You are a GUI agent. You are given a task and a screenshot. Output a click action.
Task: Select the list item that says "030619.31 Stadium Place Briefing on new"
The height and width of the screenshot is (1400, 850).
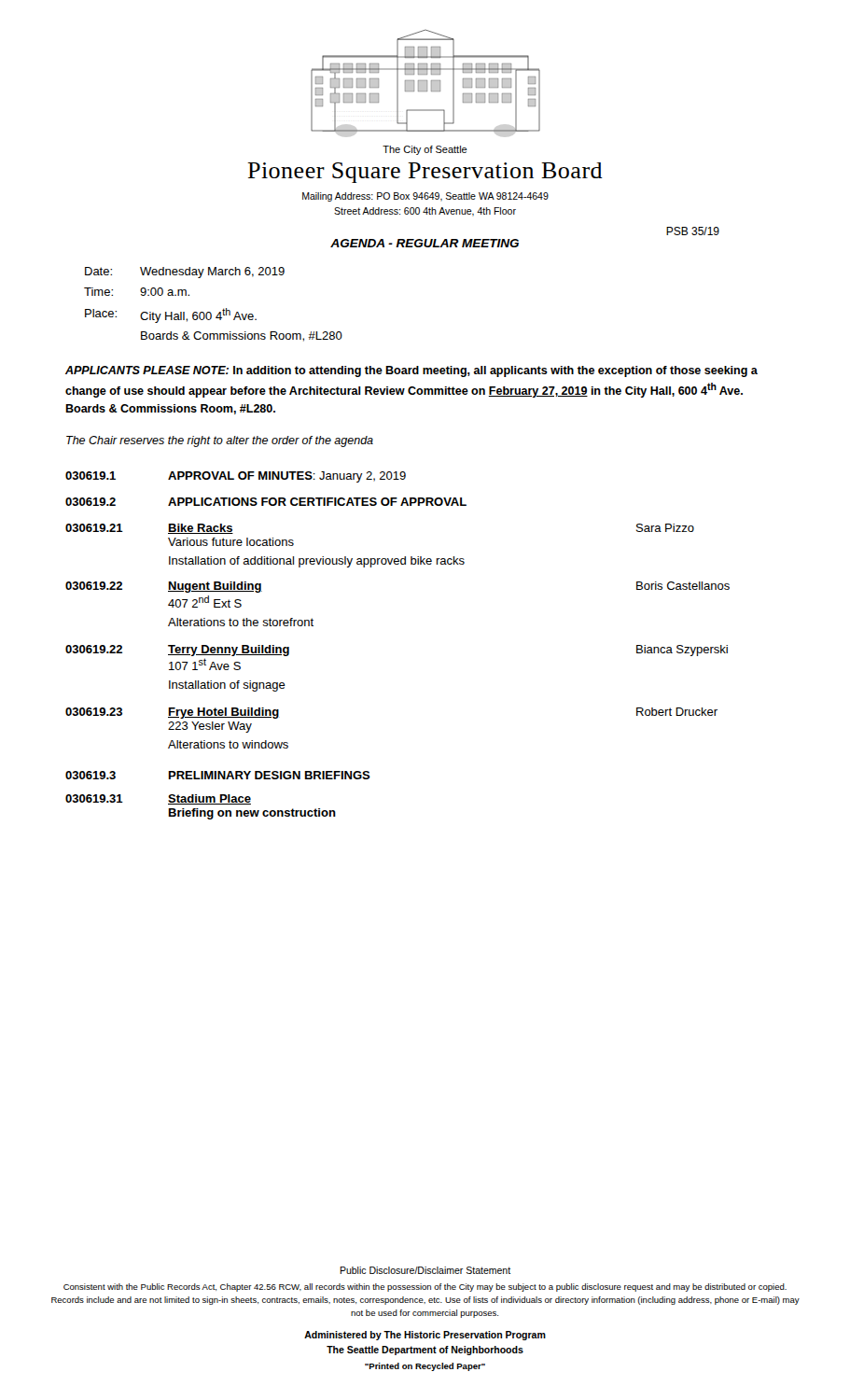[201, 807]
